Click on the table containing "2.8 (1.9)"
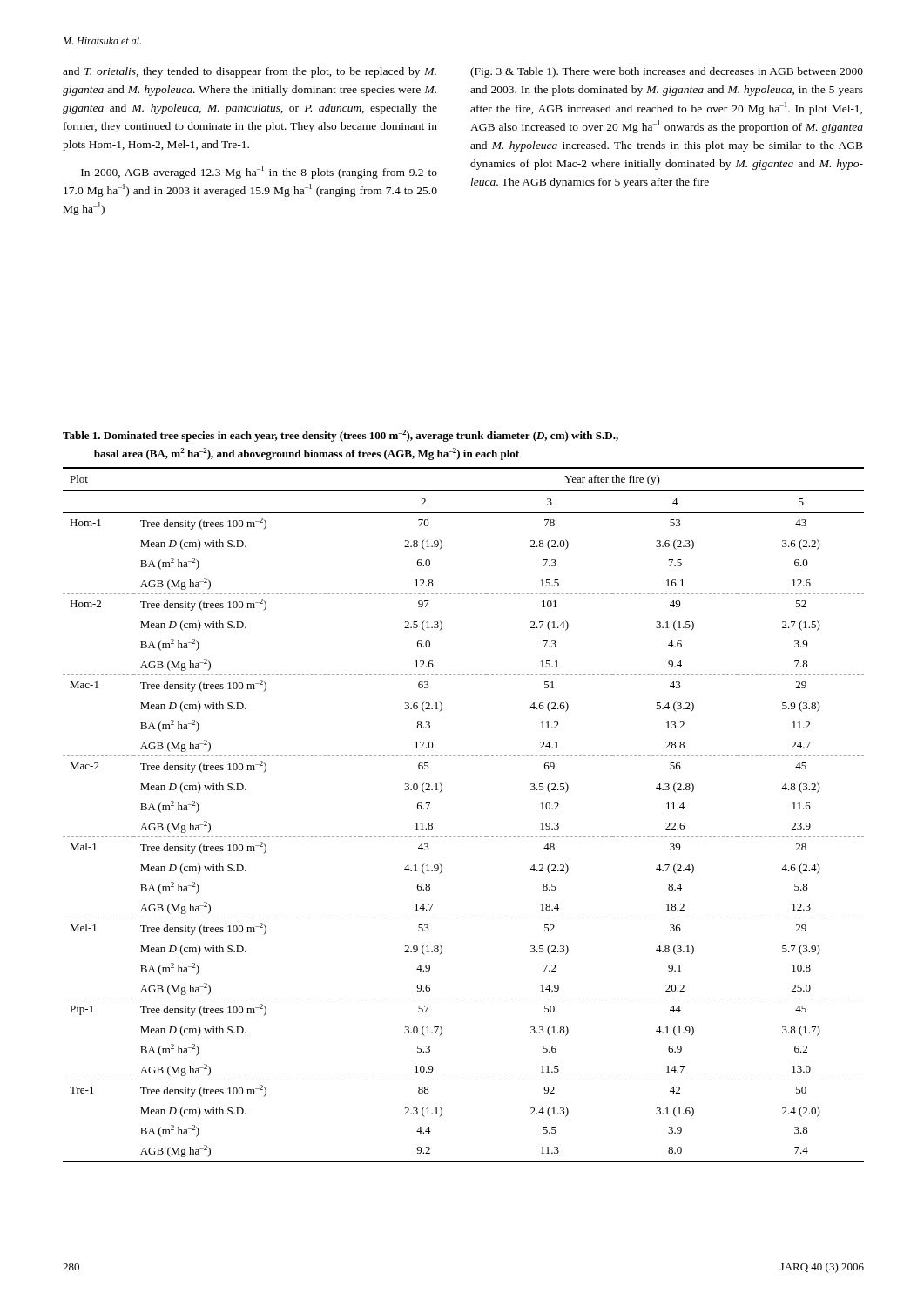This screenshot has height=1307, width=924. pos(463,816)
